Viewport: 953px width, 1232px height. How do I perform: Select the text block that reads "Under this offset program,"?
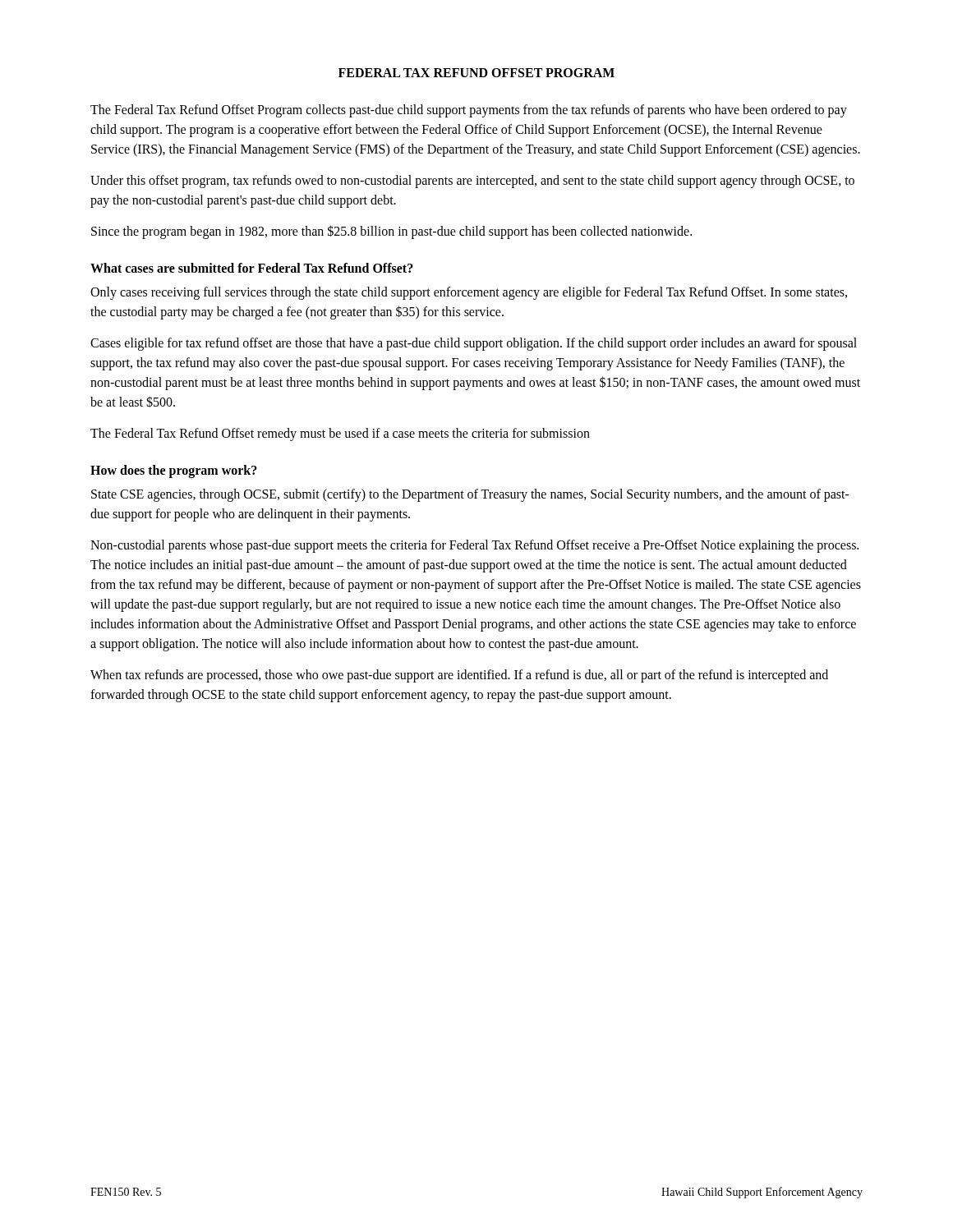[476, 191]
